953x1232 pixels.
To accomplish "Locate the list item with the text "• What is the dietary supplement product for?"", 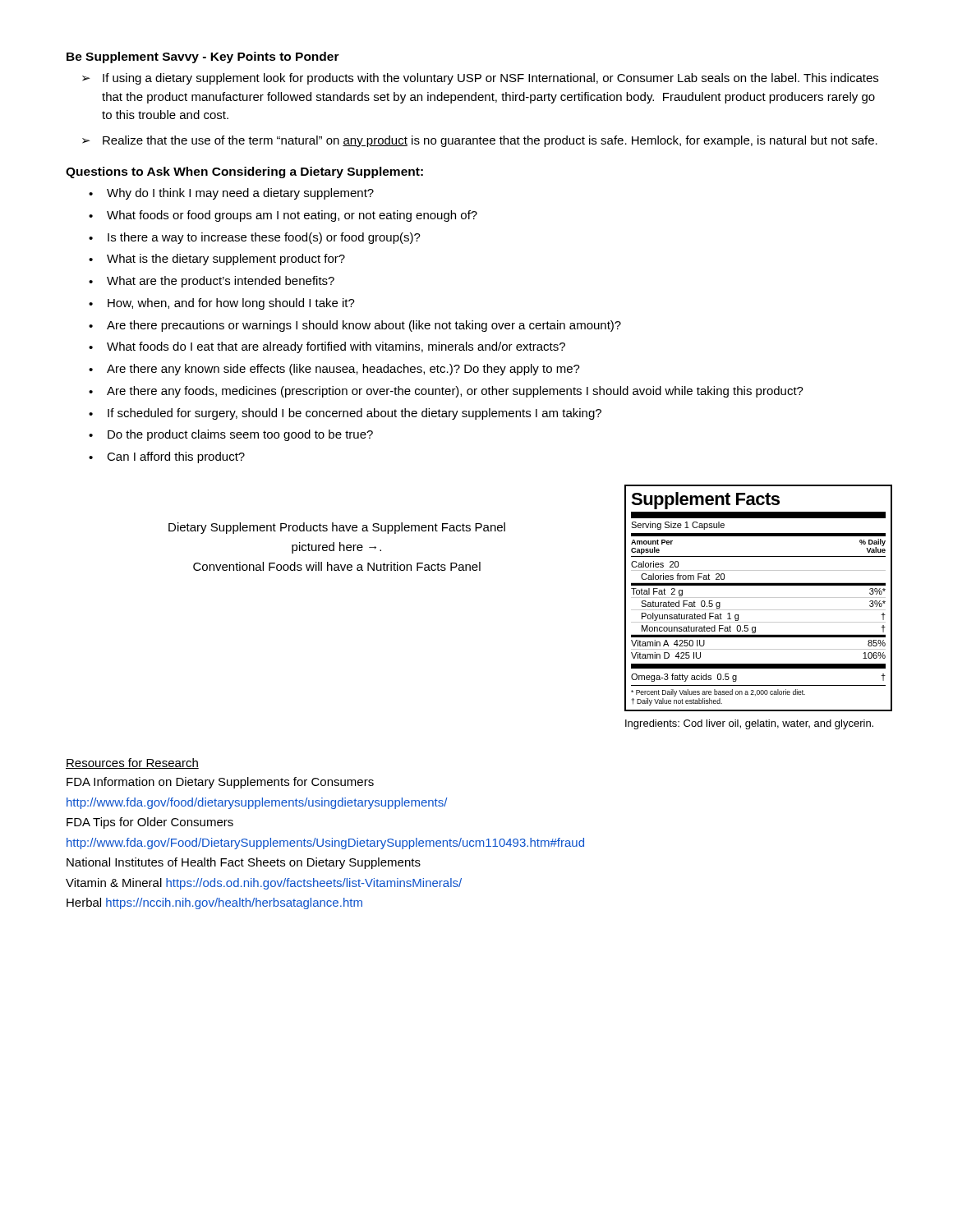I will 217,260.
